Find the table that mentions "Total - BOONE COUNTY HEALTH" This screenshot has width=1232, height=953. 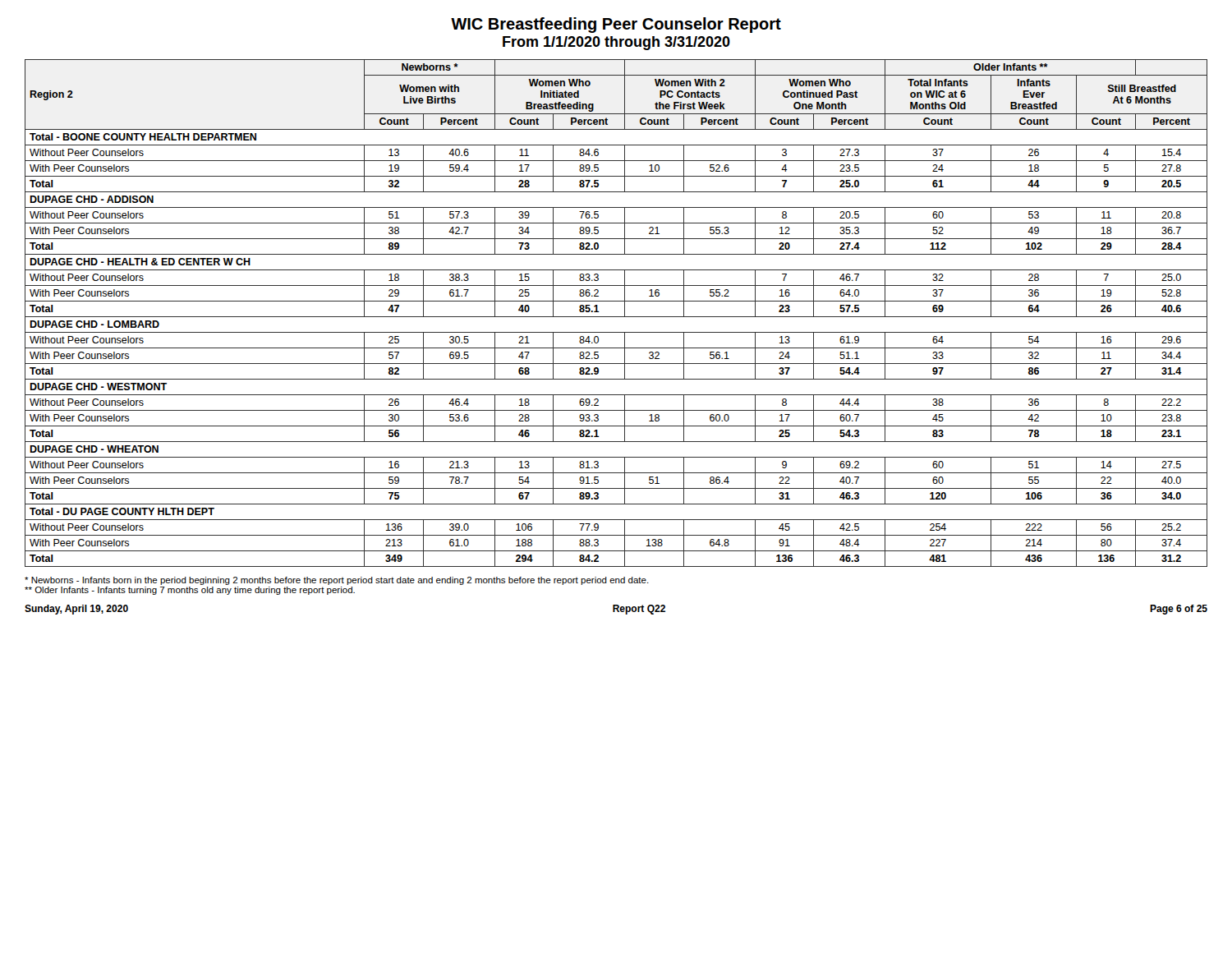(616, 313)
